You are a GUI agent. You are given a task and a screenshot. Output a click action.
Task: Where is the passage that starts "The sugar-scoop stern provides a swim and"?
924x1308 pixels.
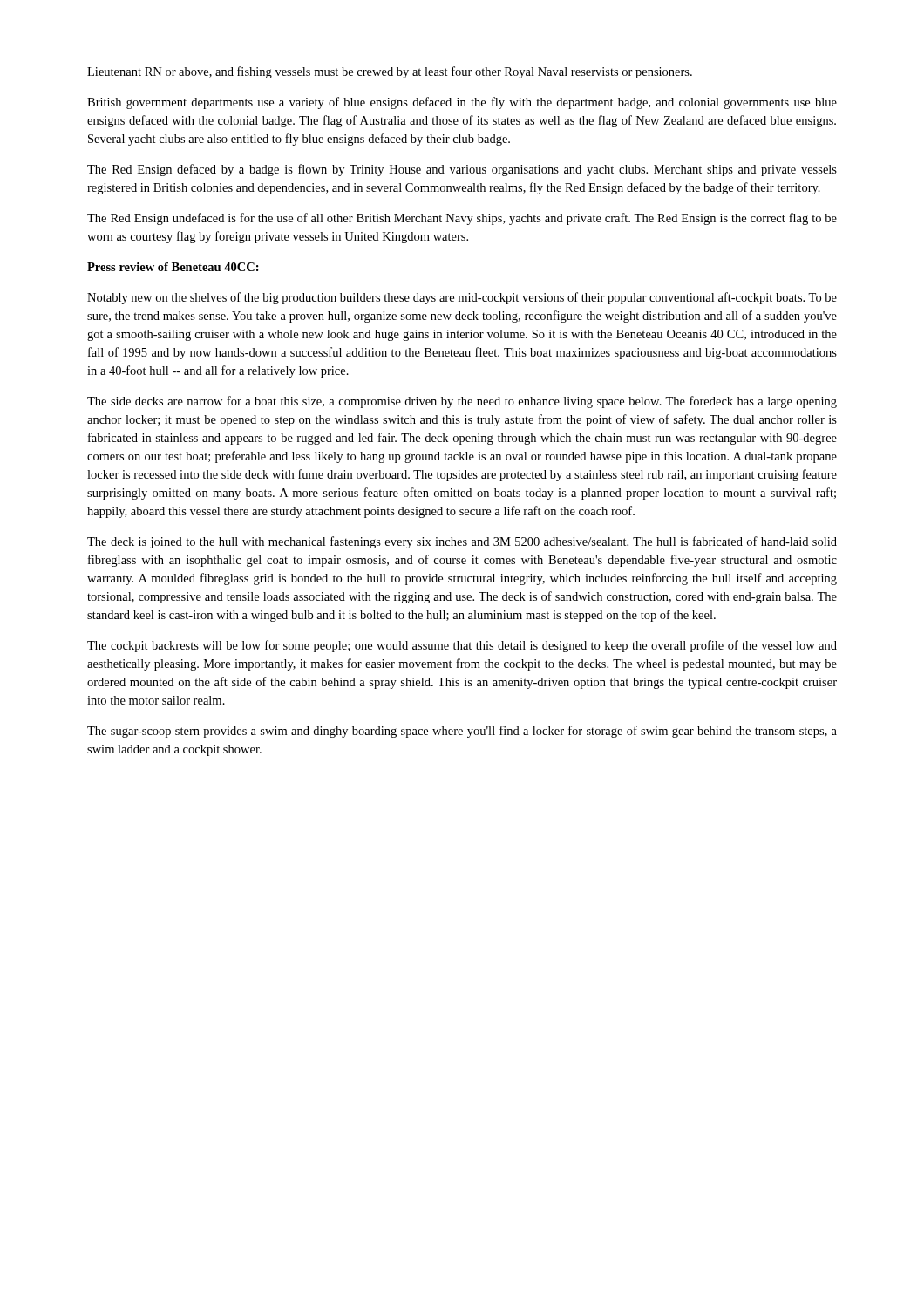(462, 740)
